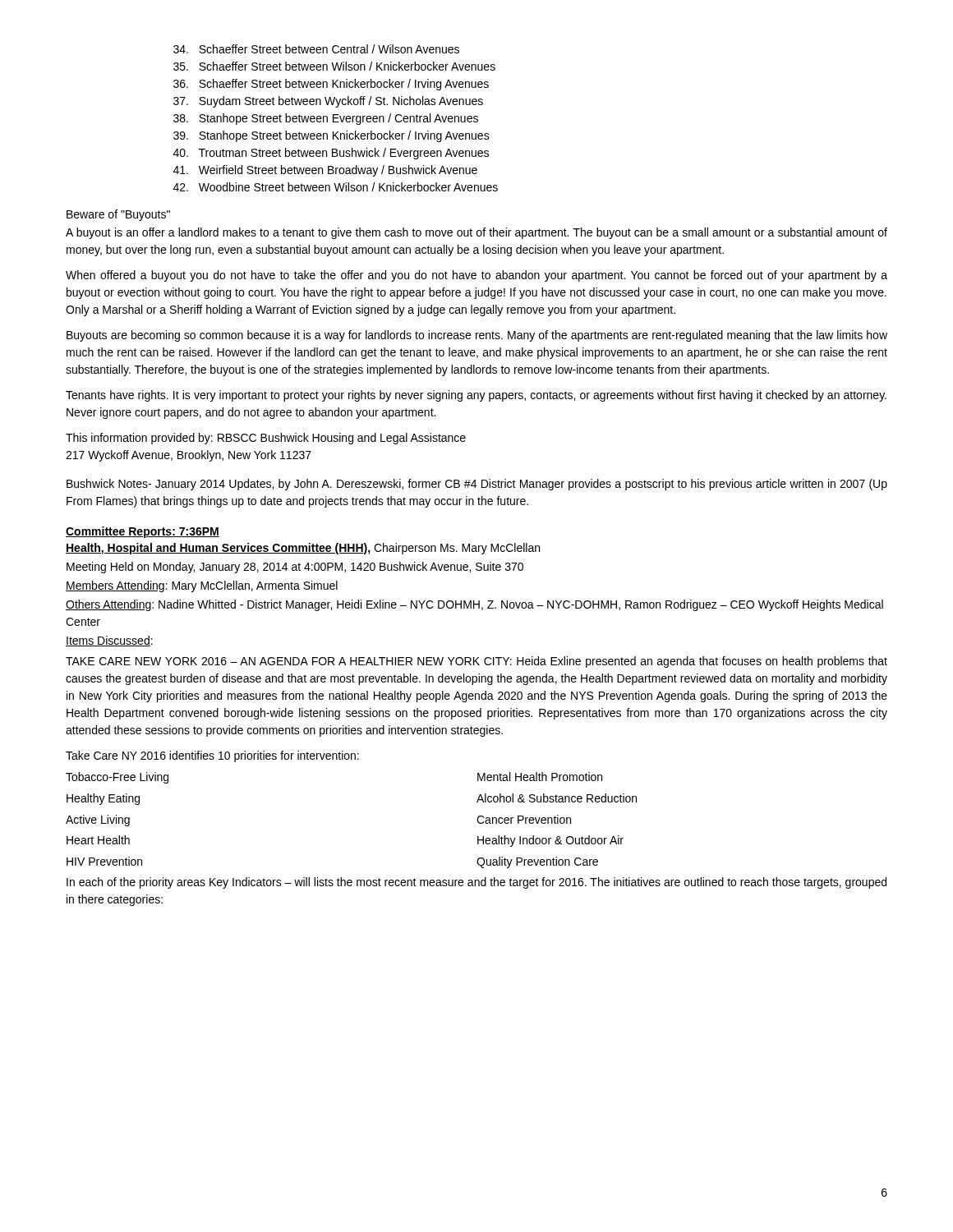Click on the passage starting "37. Suydam Street between Wyckoff"
The height and width of the screenshot is (1232, 953).
pyautogui.click(x=324, y=101)
